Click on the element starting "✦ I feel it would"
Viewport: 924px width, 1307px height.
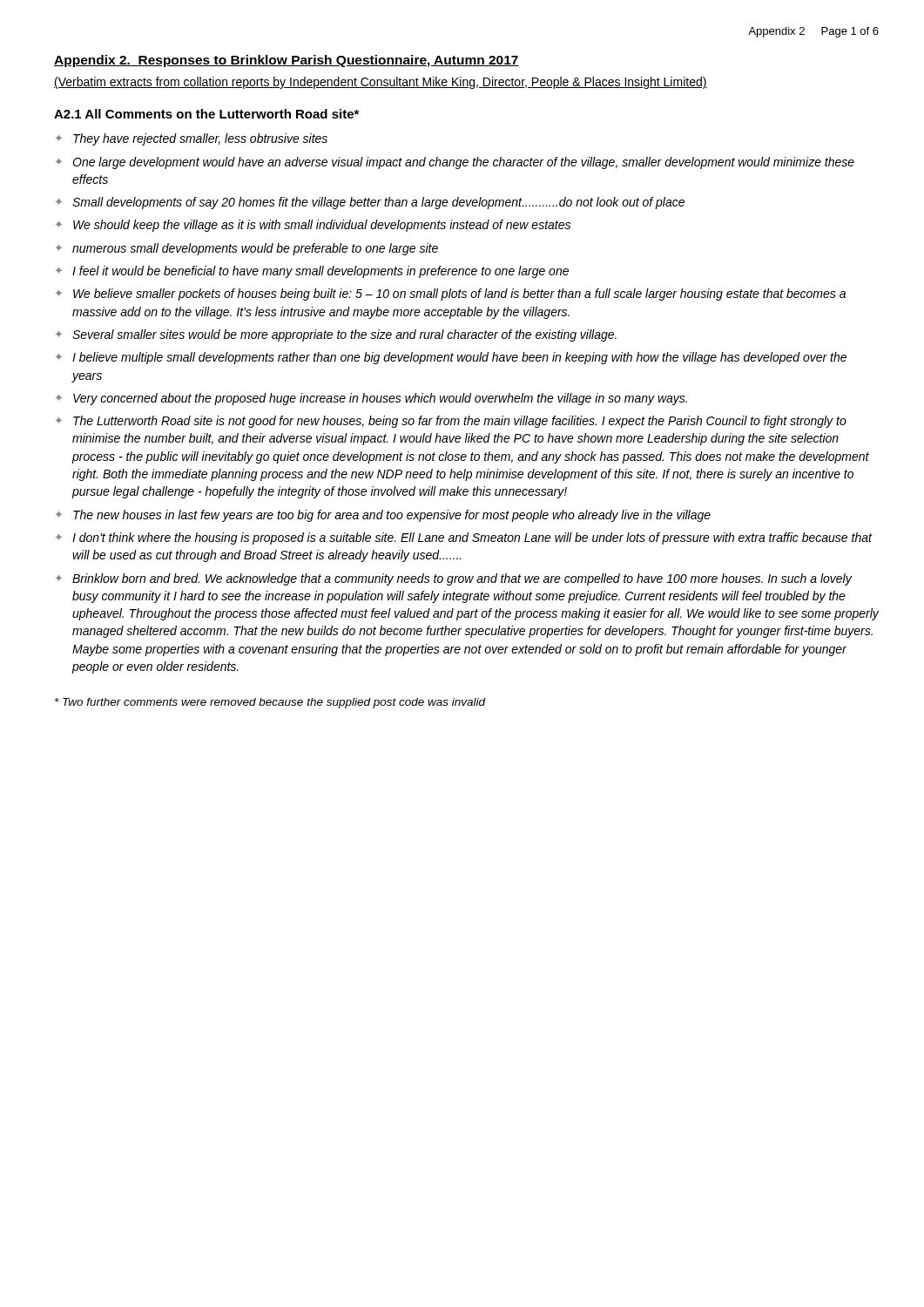312,271
